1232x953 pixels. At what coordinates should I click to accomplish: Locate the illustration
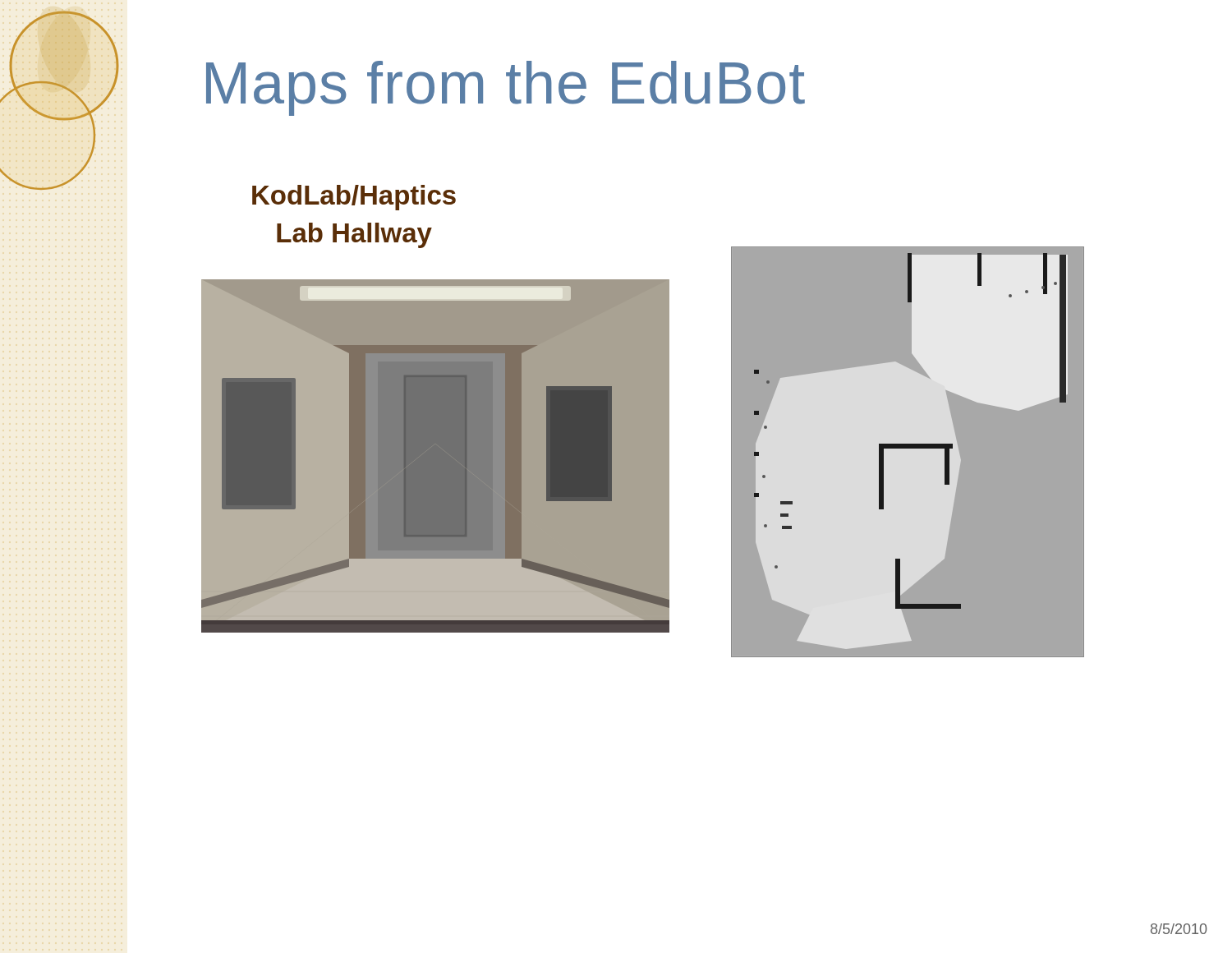(64, 476)
